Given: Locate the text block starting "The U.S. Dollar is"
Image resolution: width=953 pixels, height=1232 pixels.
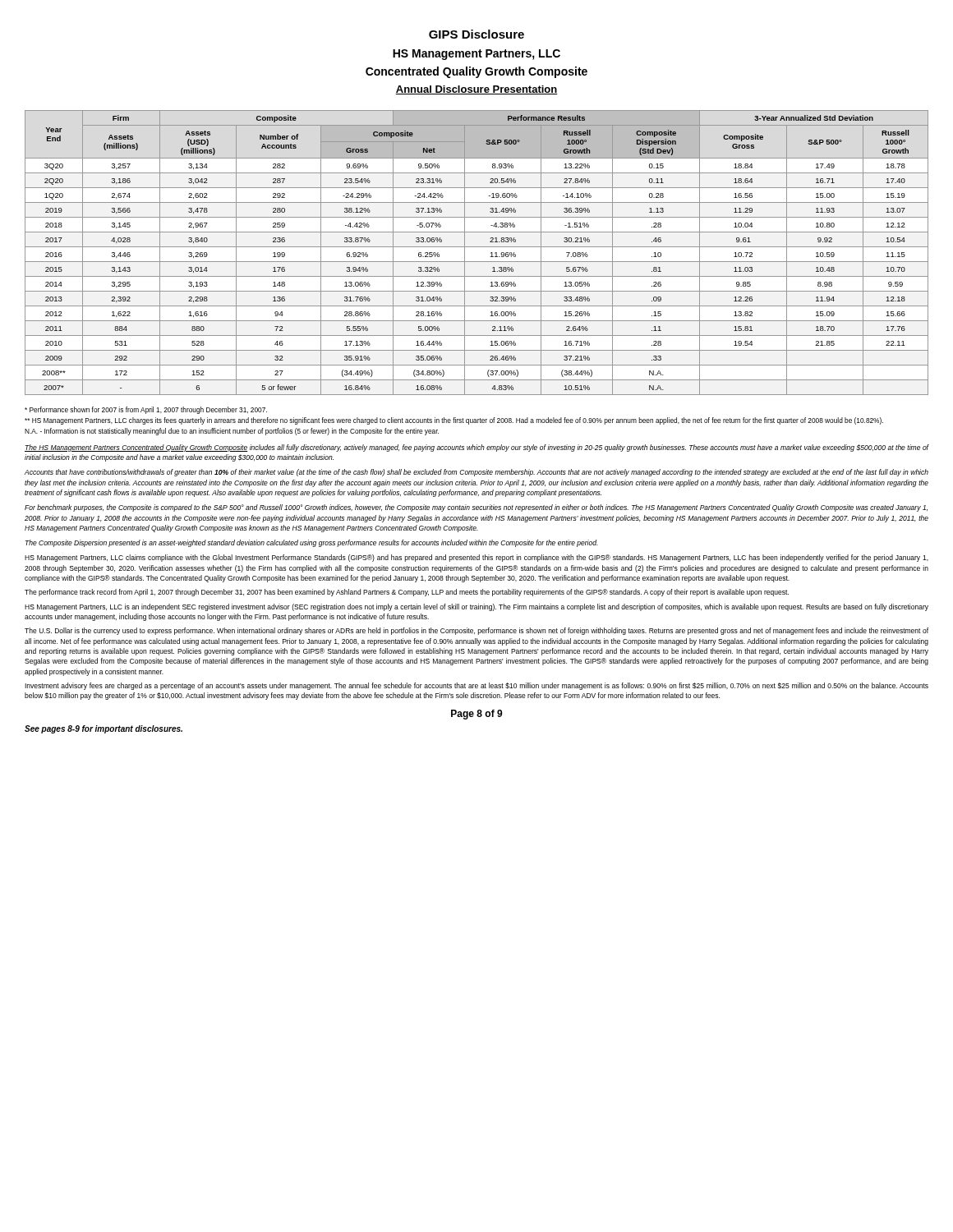Looking at the screenshot, I should click(x=476, y=651).
